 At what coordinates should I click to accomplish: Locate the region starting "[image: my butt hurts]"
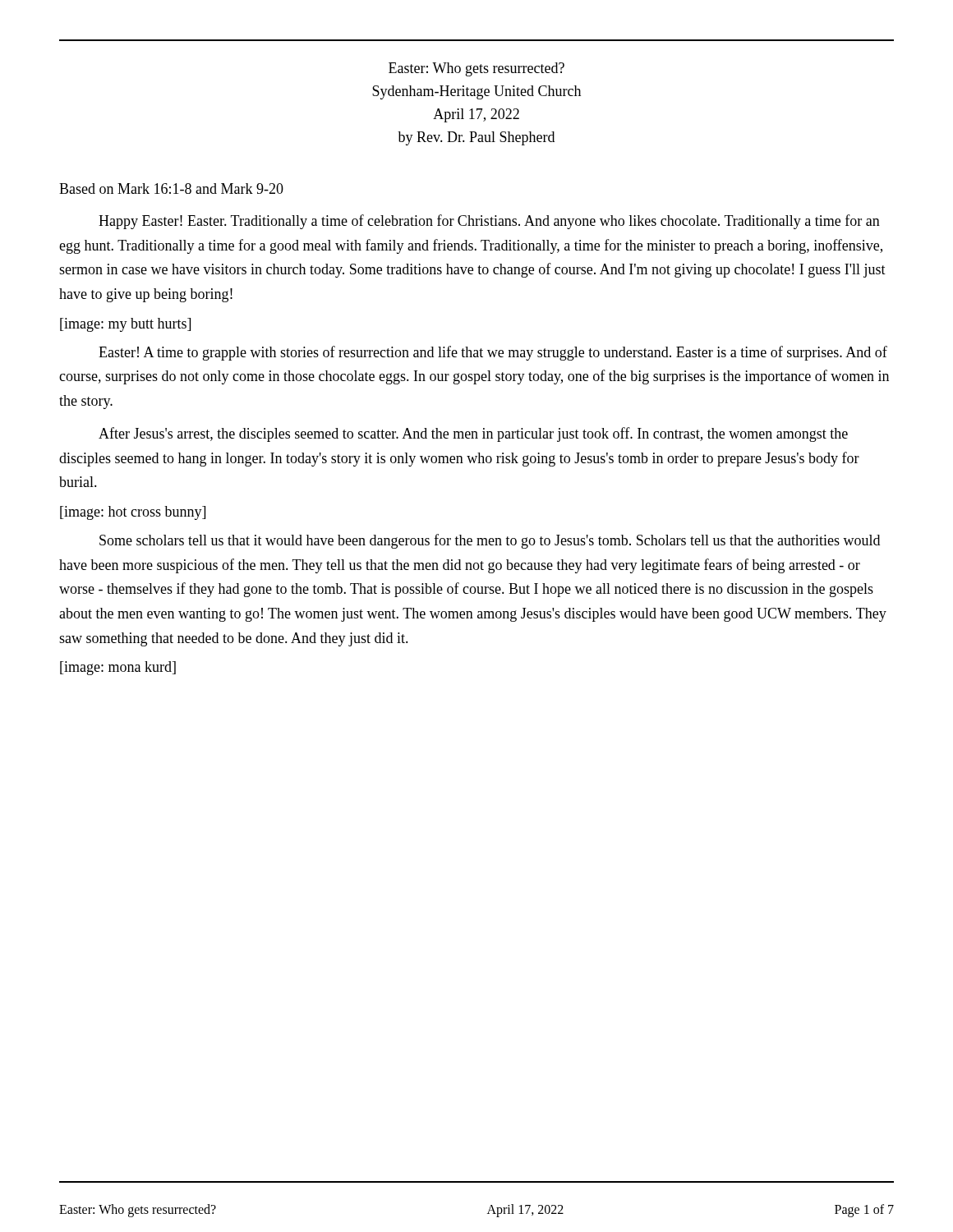126,323
